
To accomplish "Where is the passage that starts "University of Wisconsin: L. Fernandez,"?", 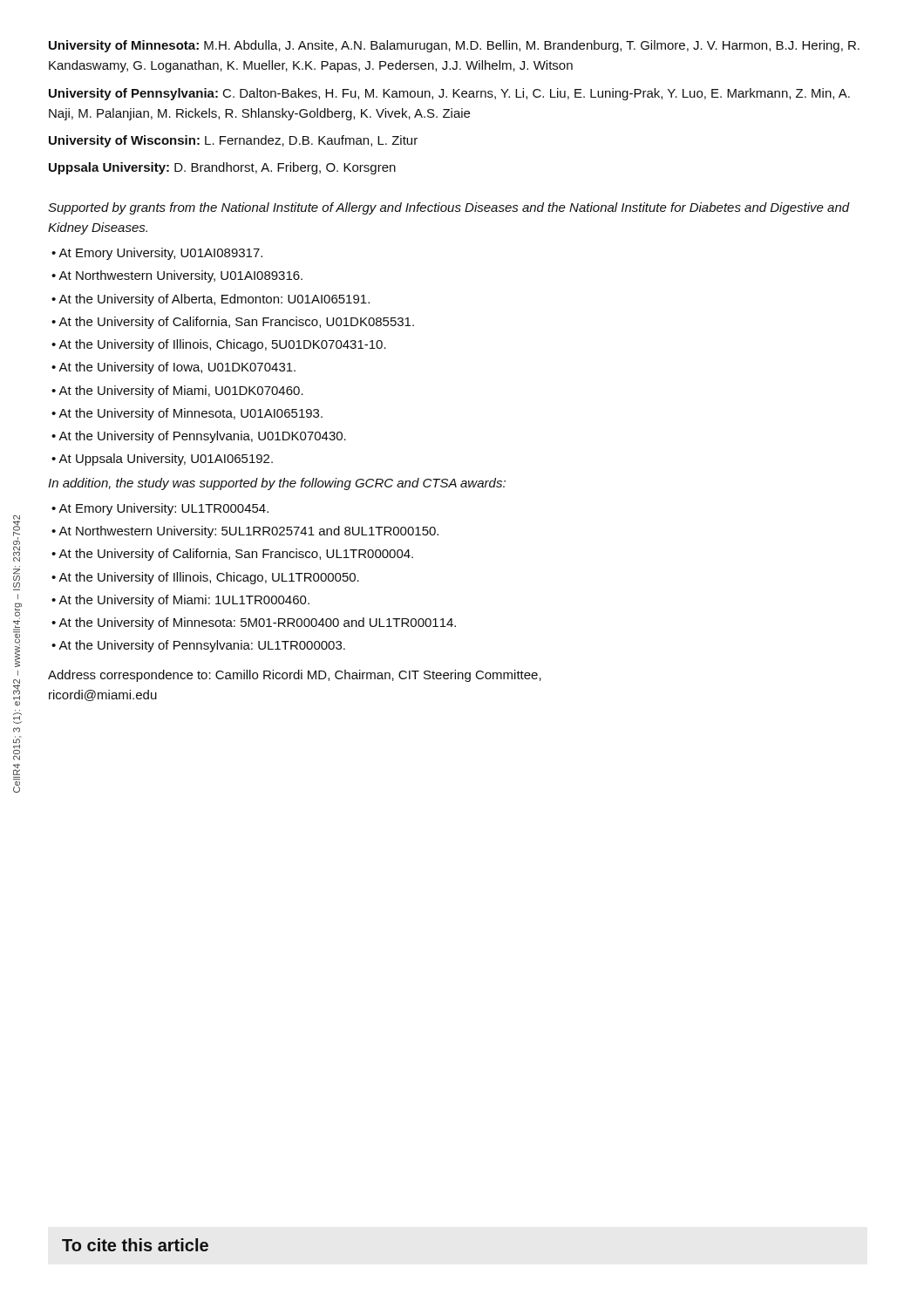I will (233, 140).
